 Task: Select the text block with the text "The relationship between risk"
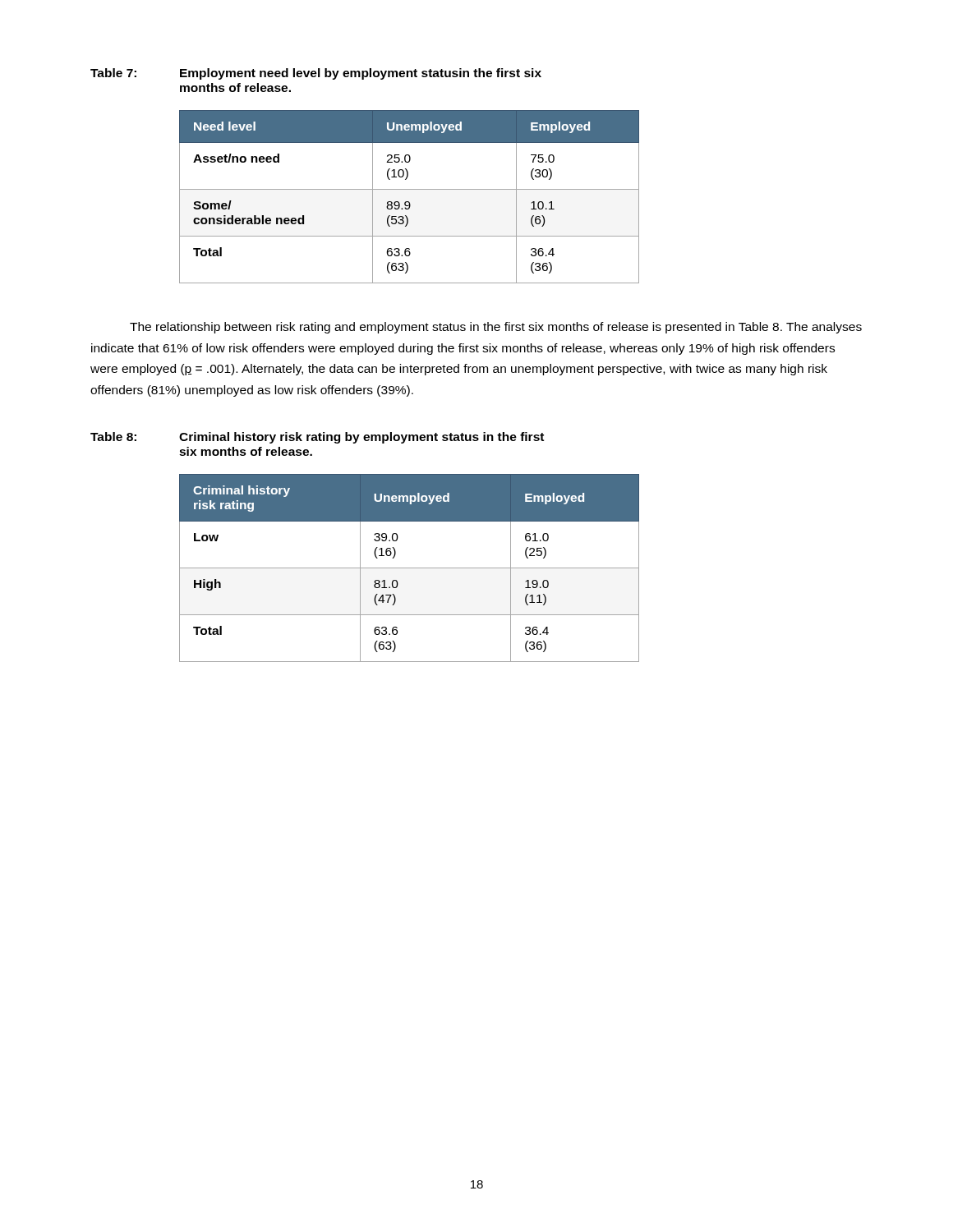(476, 358)
